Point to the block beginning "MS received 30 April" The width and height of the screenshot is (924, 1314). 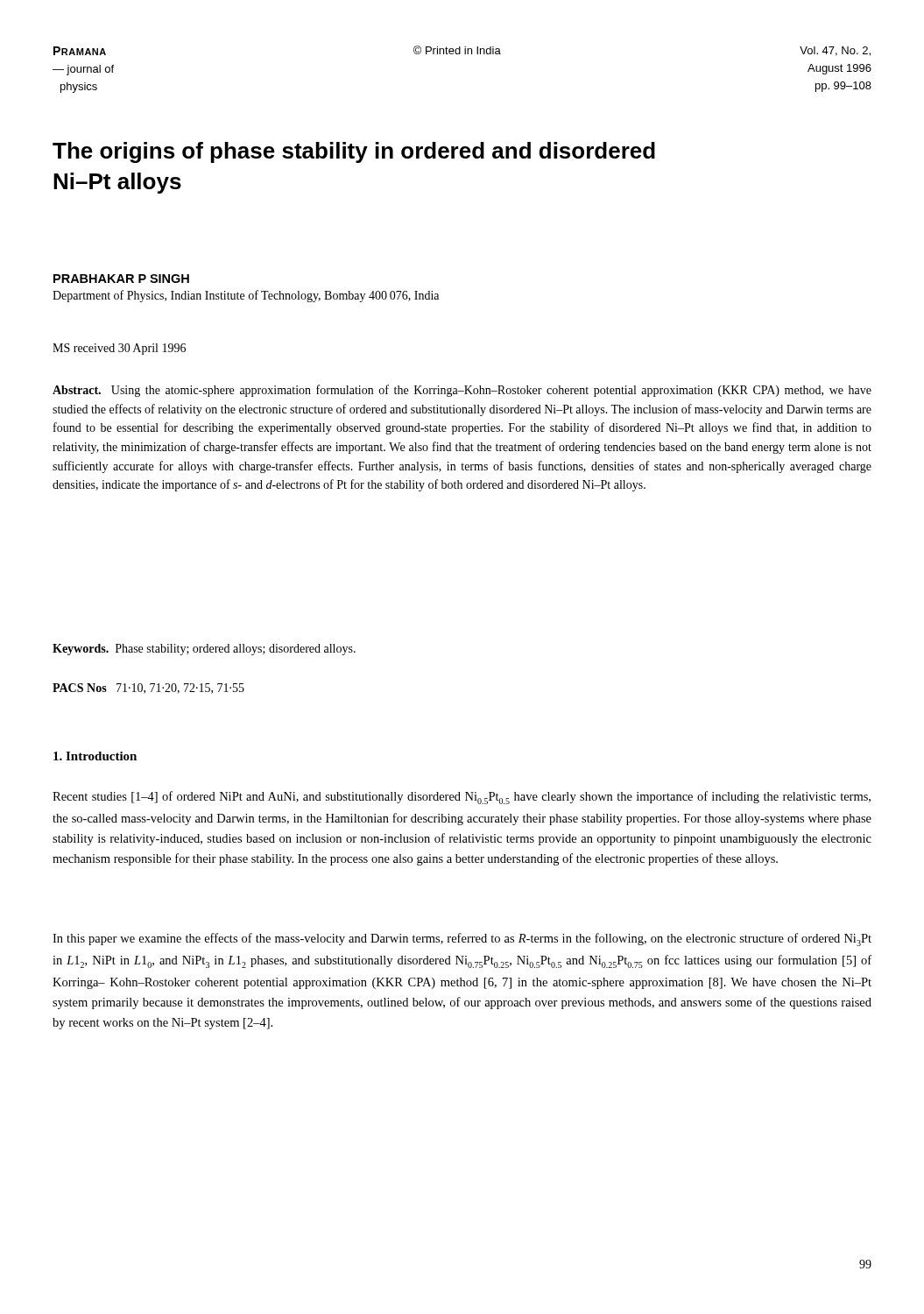(119, 348)
